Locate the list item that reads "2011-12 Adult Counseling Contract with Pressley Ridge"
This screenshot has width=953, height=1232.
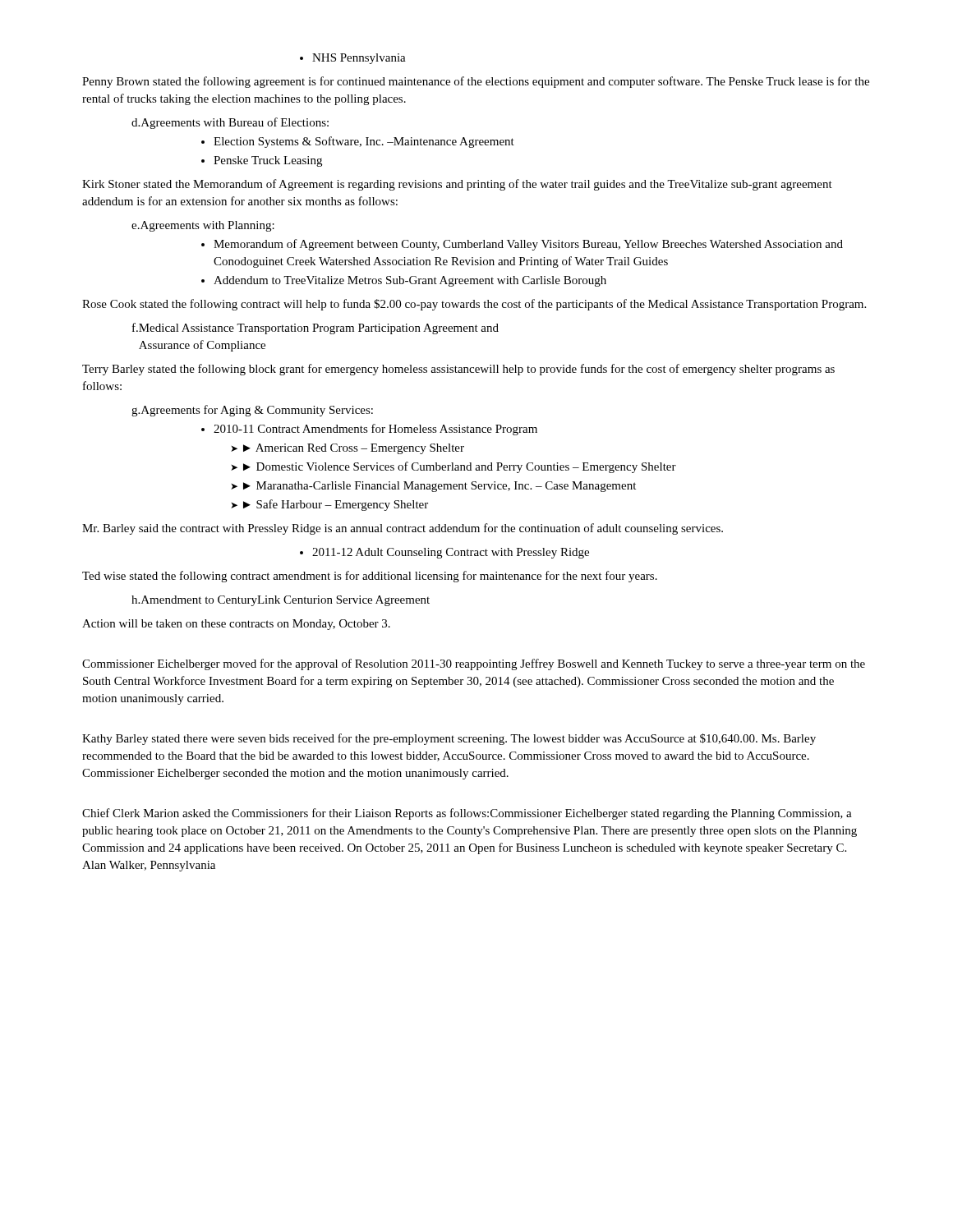(583, 552)
